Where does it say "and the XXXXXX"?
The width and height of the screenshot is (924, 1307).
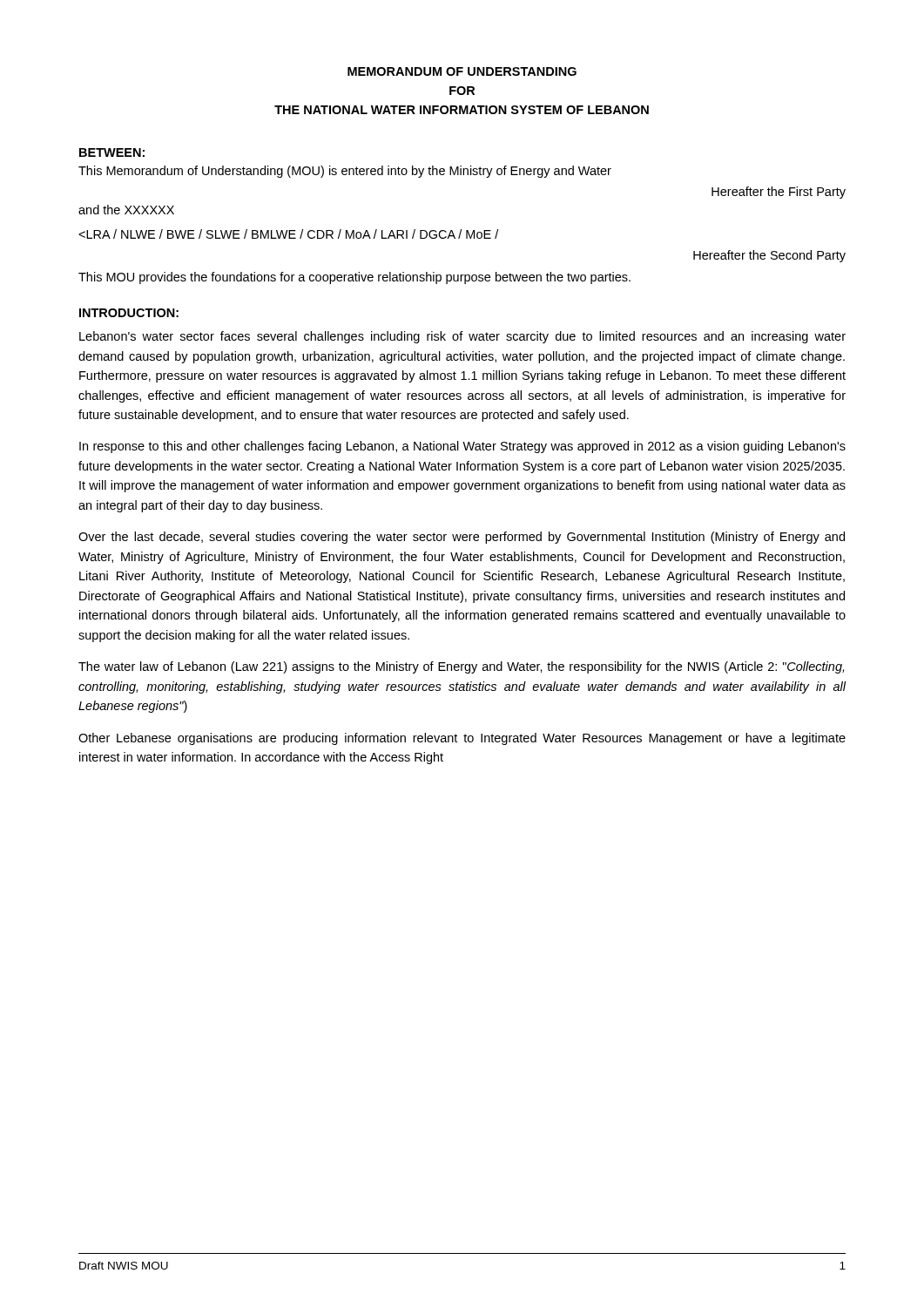coord(126,210)
